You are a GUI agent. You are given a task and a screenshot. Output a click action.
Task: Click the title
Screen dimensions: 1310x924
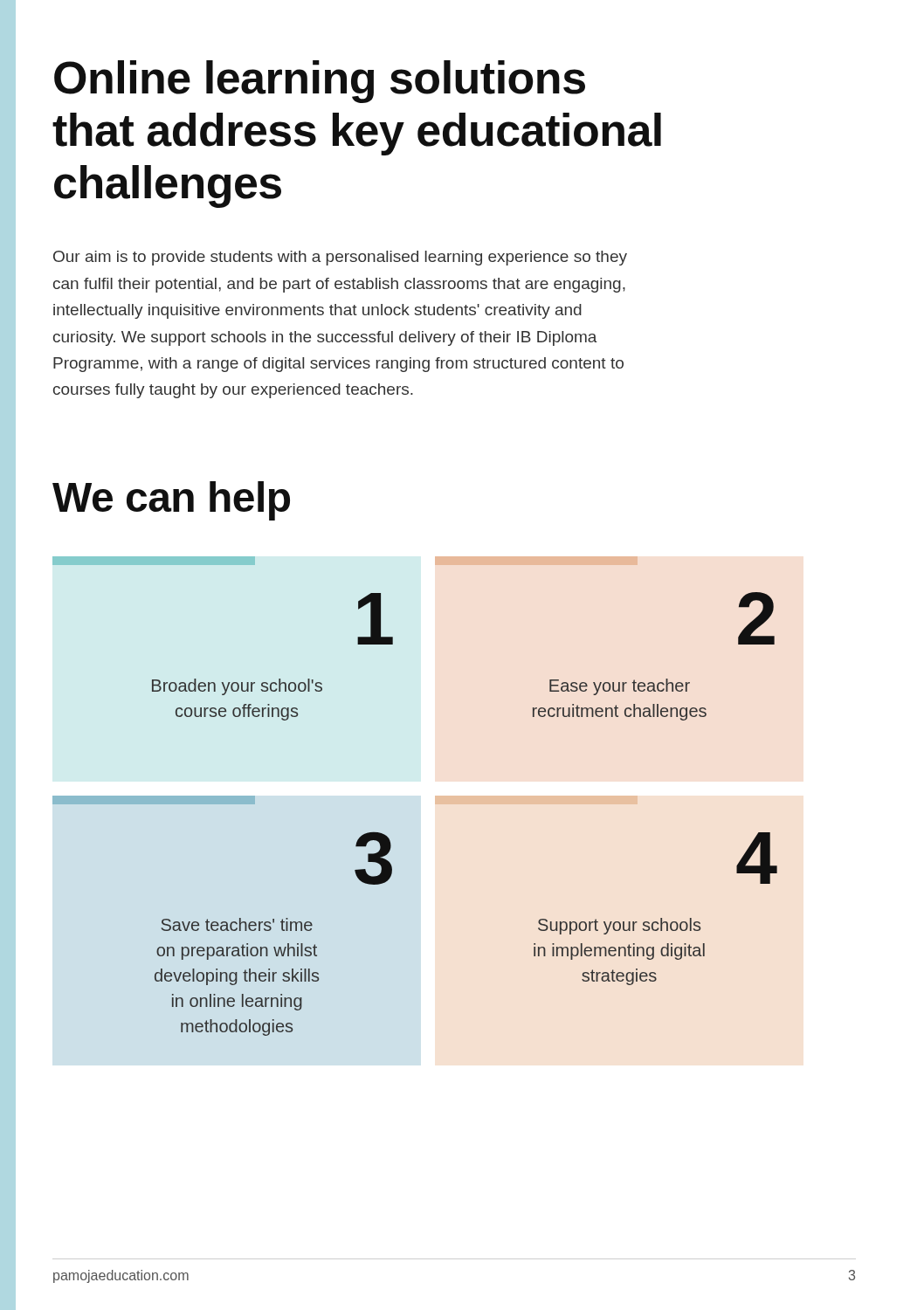click(454, 131)
